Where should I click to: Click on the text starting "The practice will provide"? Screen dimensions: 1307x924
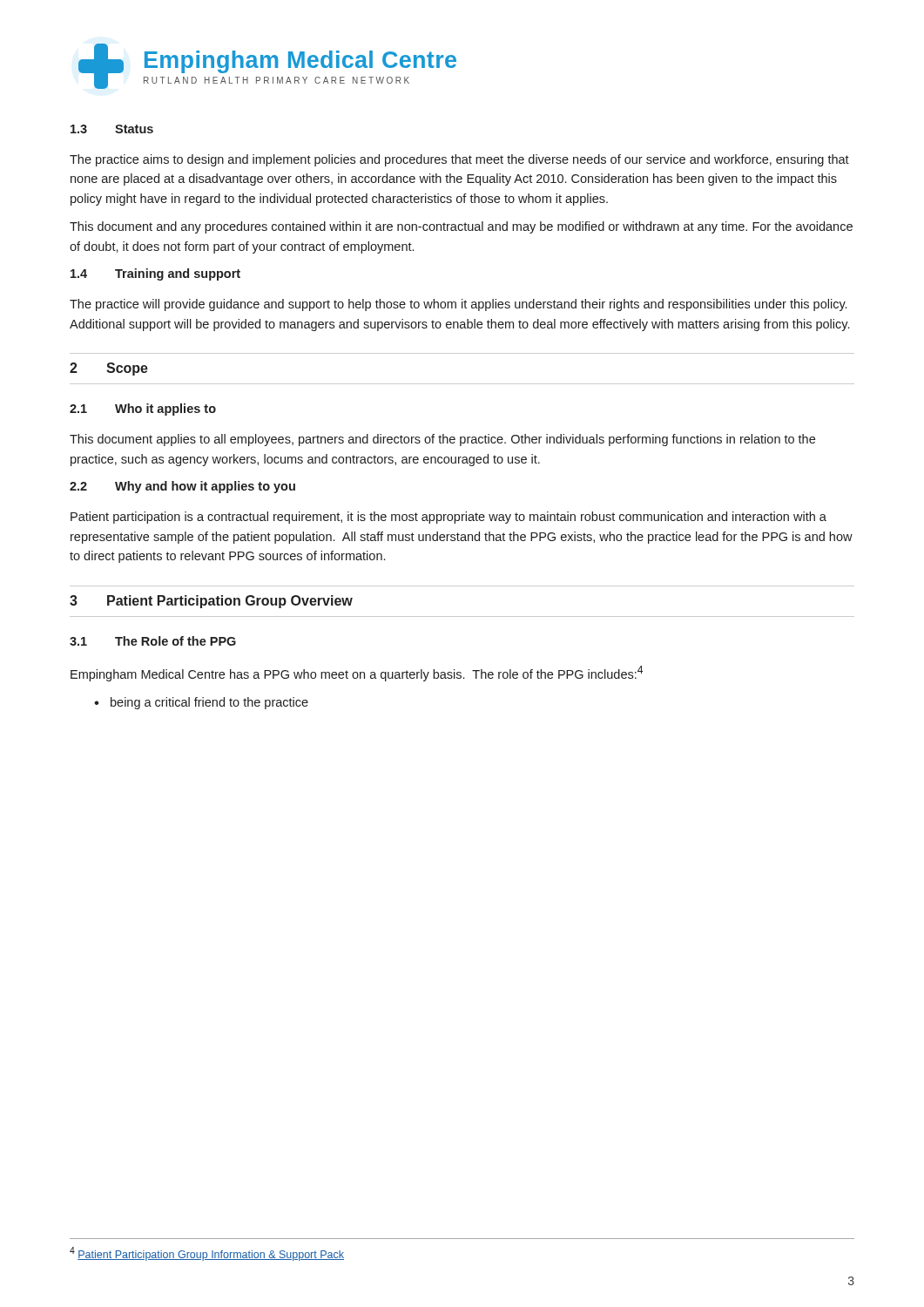[x=460, y=314]
